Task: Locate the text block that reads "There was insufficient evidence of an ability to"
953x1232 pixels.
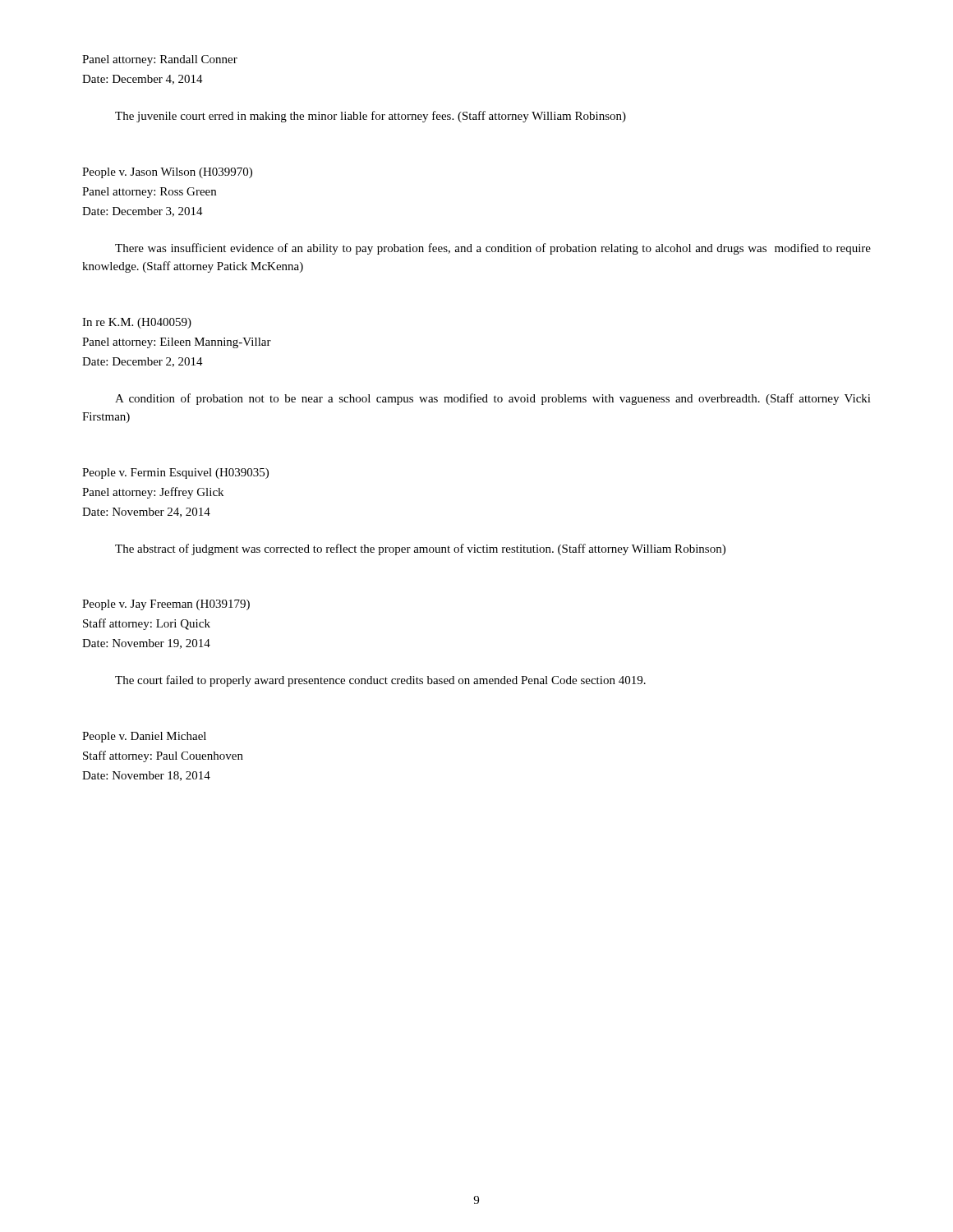Action: coord(476,257)
